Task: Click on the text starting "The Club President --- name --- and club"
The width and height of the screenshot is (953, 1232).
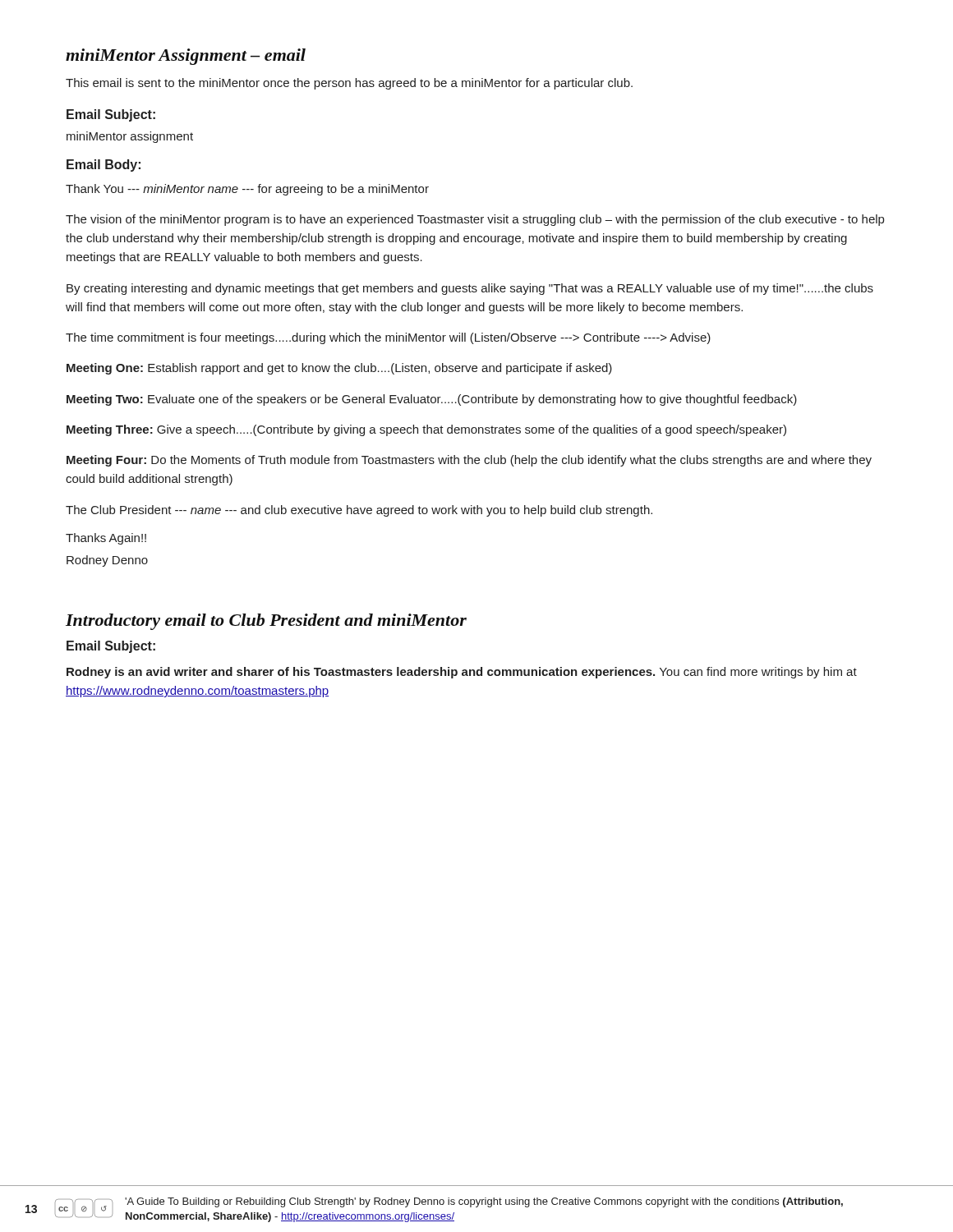Action: tap(476, 509)
